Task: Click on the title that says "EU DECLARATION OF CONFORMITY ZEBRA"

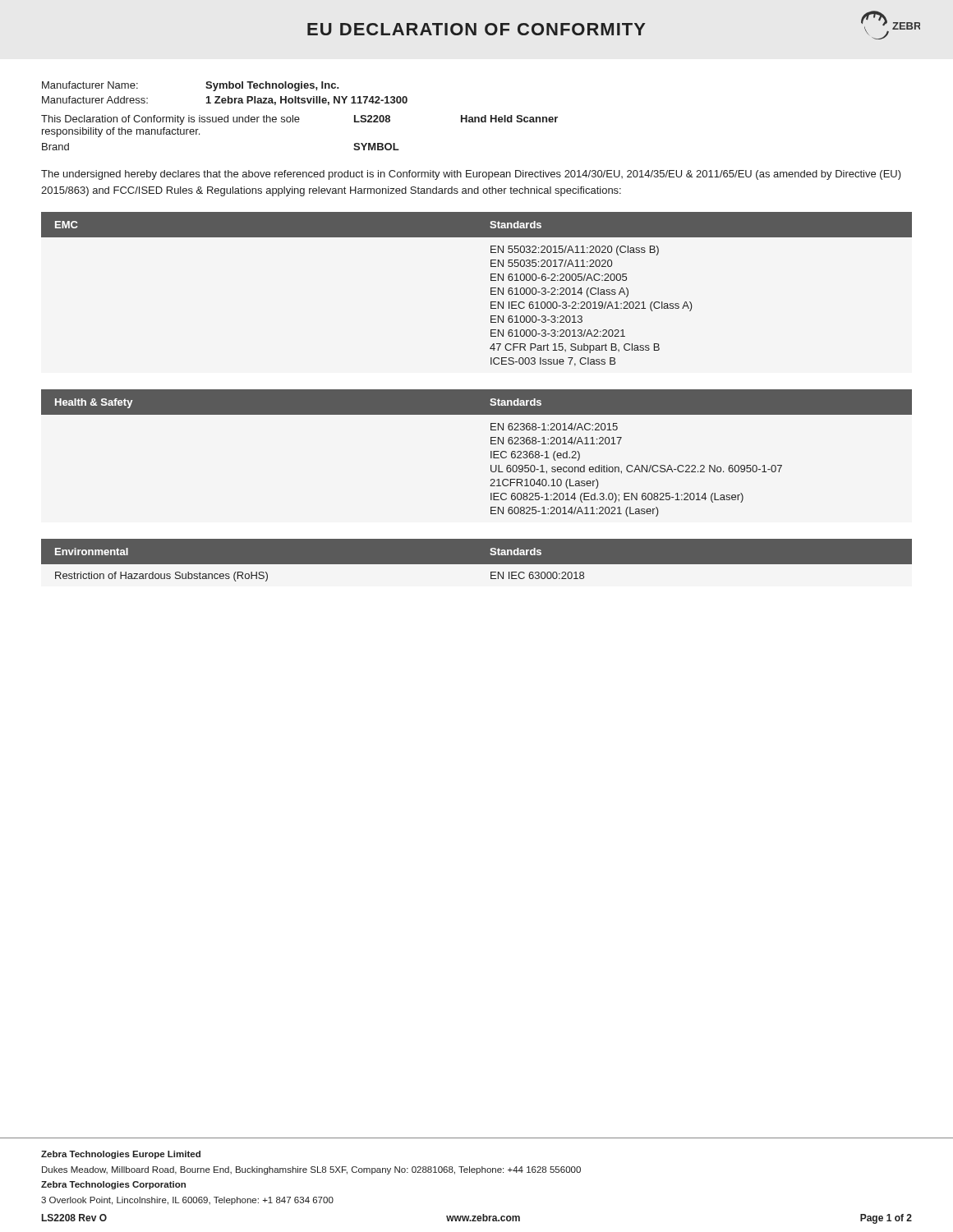Action: [x=618, y=30]
